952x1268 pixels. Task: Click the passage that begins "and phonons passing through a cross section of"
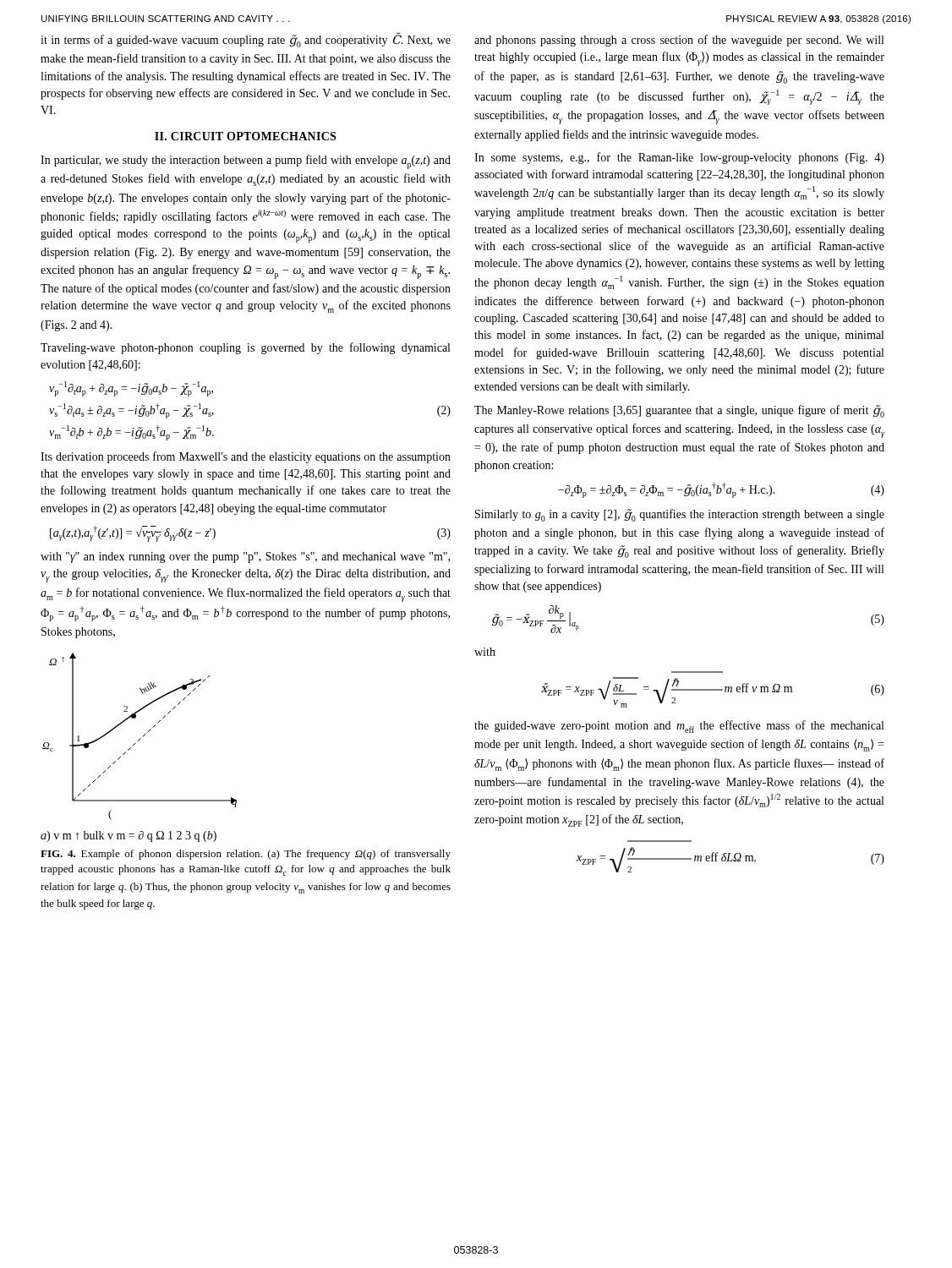click(x=679, y=87)
